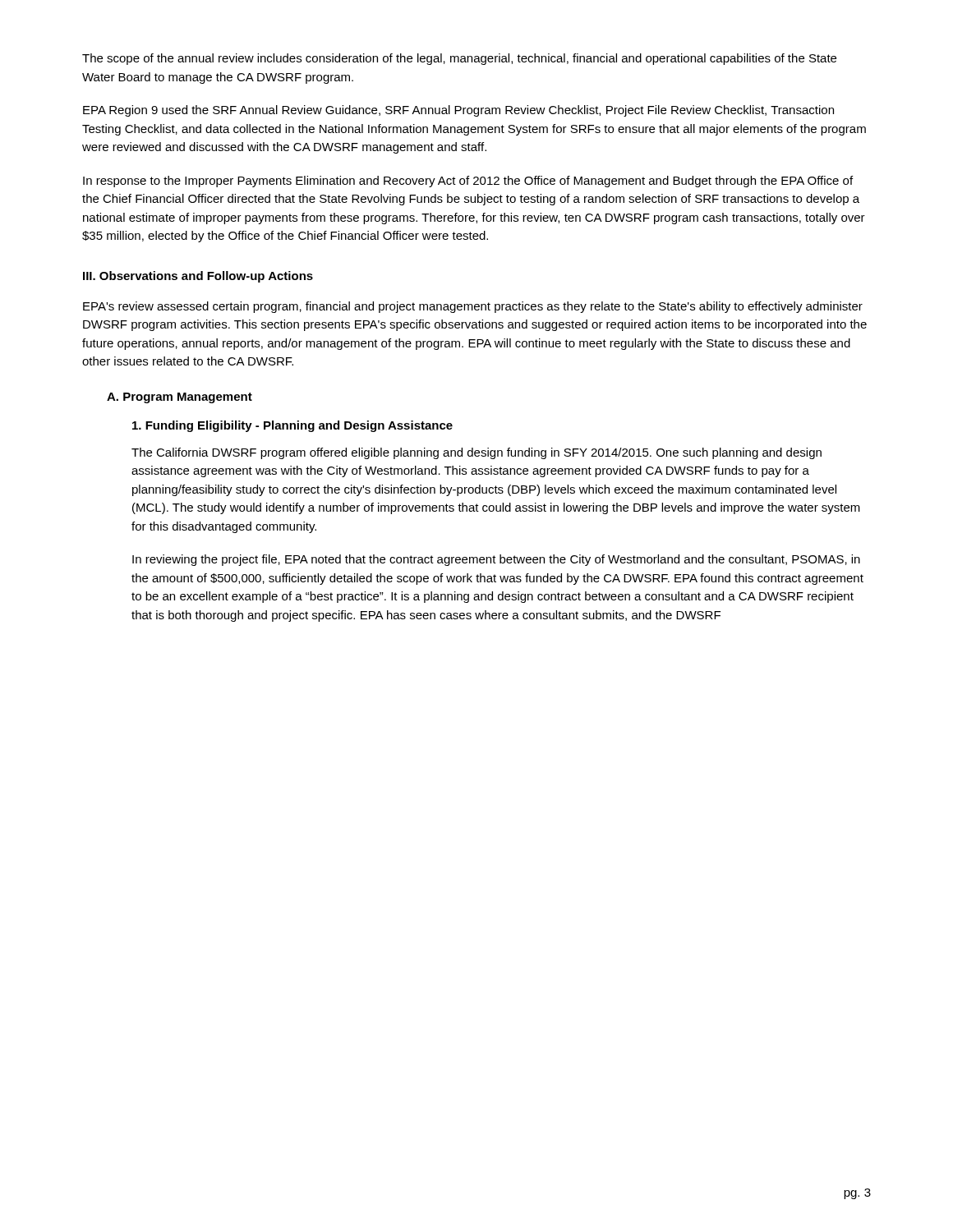Find the section header on this page that starts "III. Observations and"
Viewport: 953px width, 1232px height.
coord(198,275)
